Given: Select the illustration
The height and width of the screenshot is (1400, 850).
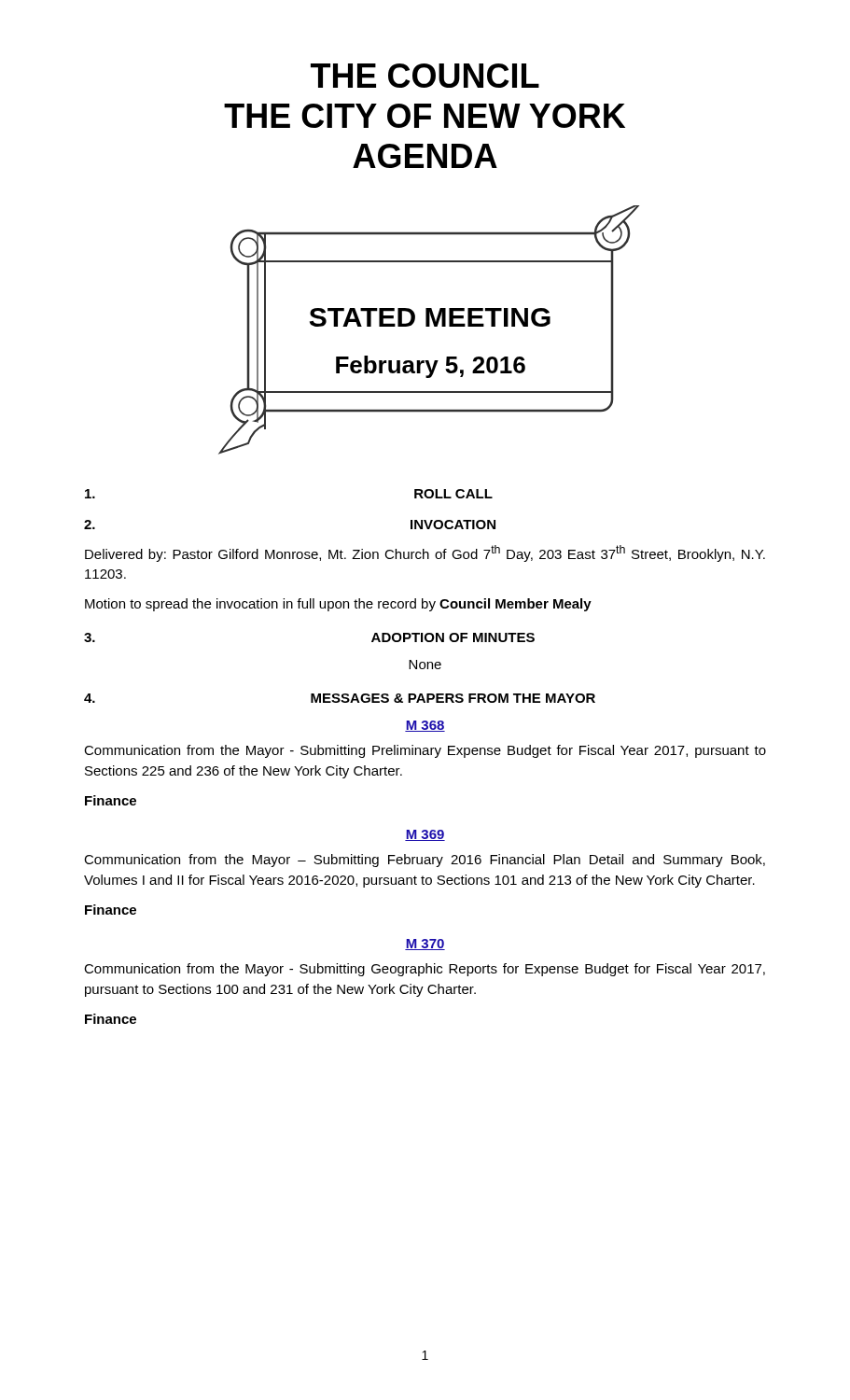Looking at the screenshot, I should click(425, 331).
